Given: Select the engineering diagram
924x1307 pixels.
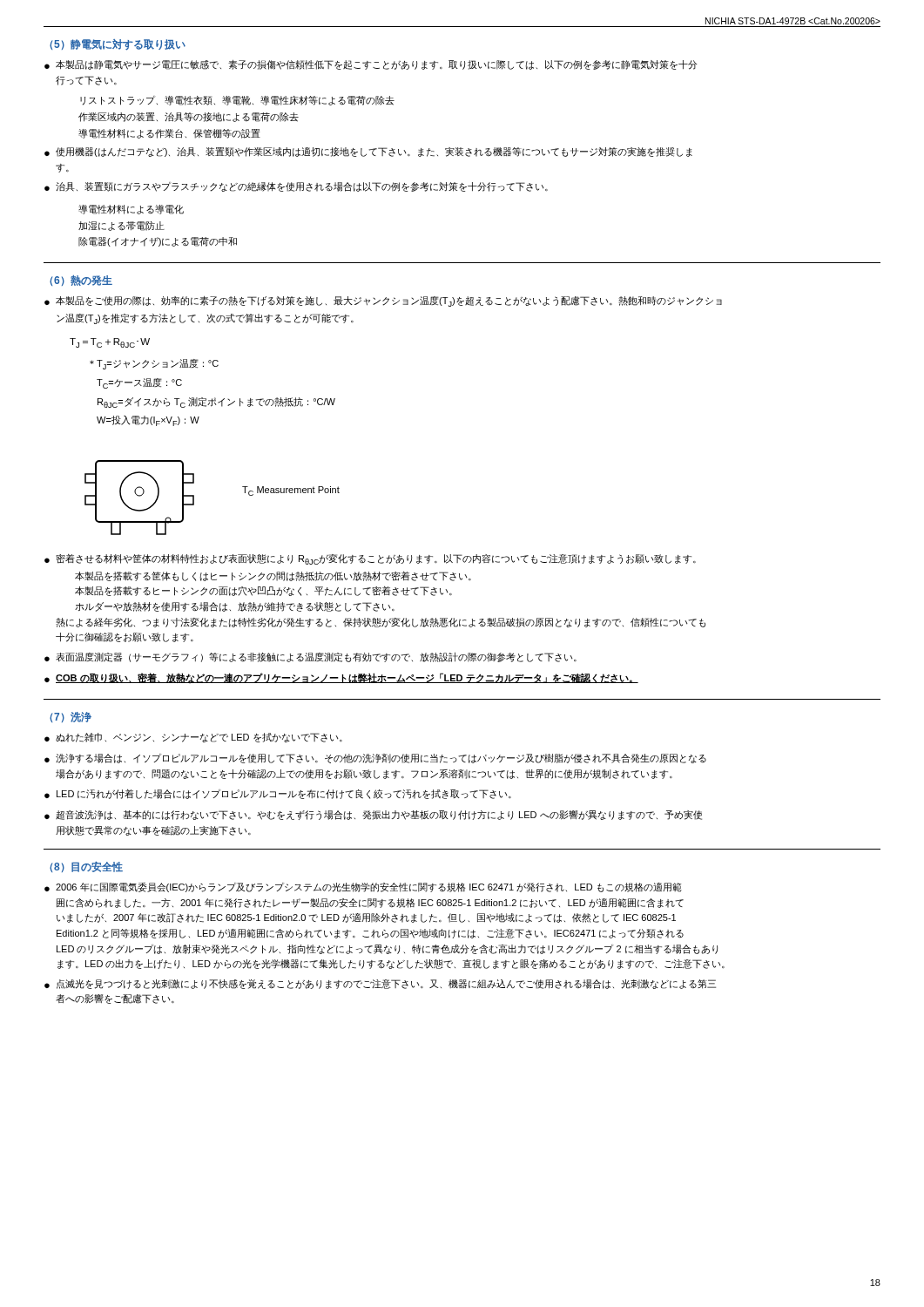Looking at the screenshot, I should click(x=475, y=491).
